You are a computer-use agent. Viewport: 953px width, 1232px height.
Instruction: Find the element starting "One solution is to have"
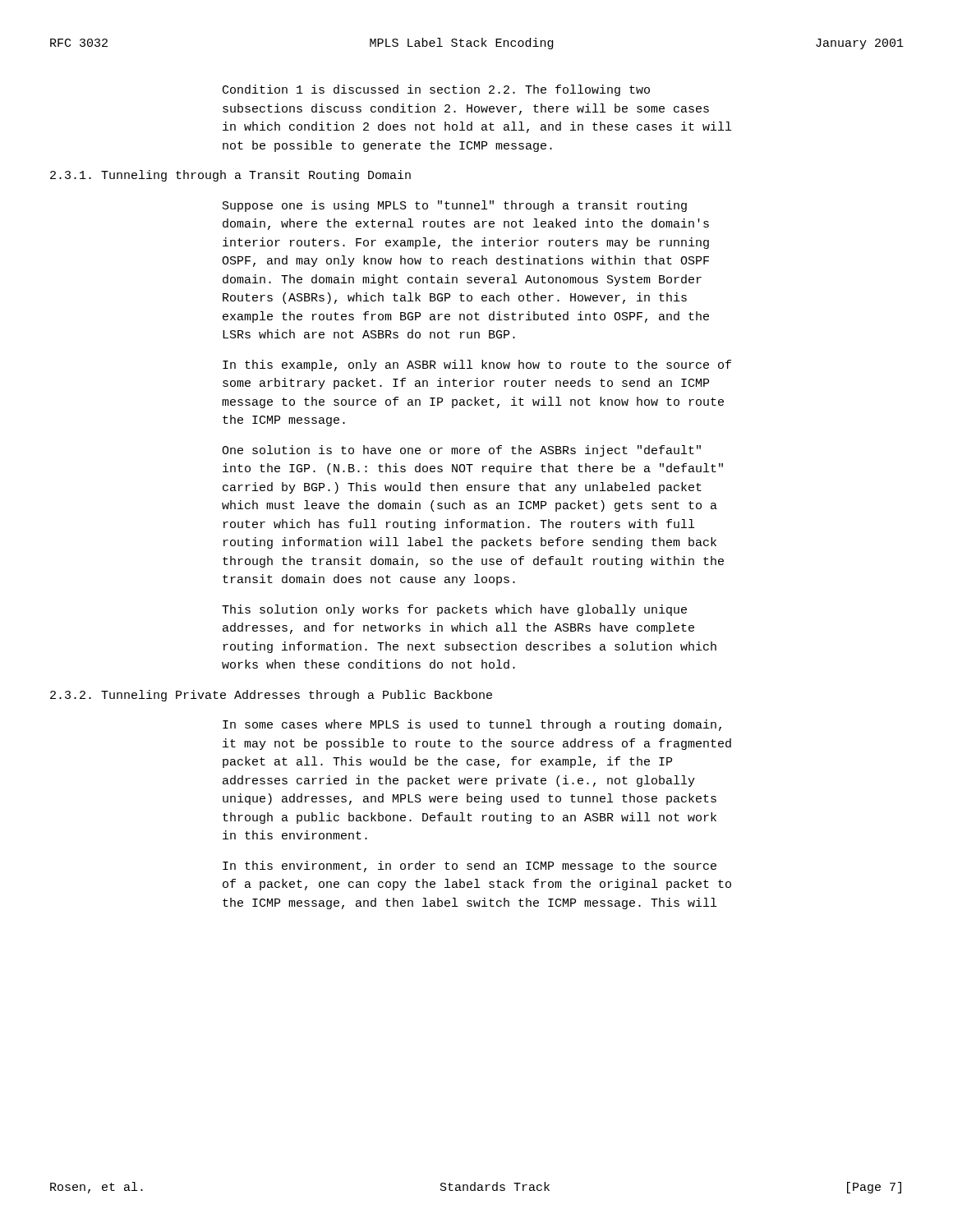coord(473,516)
